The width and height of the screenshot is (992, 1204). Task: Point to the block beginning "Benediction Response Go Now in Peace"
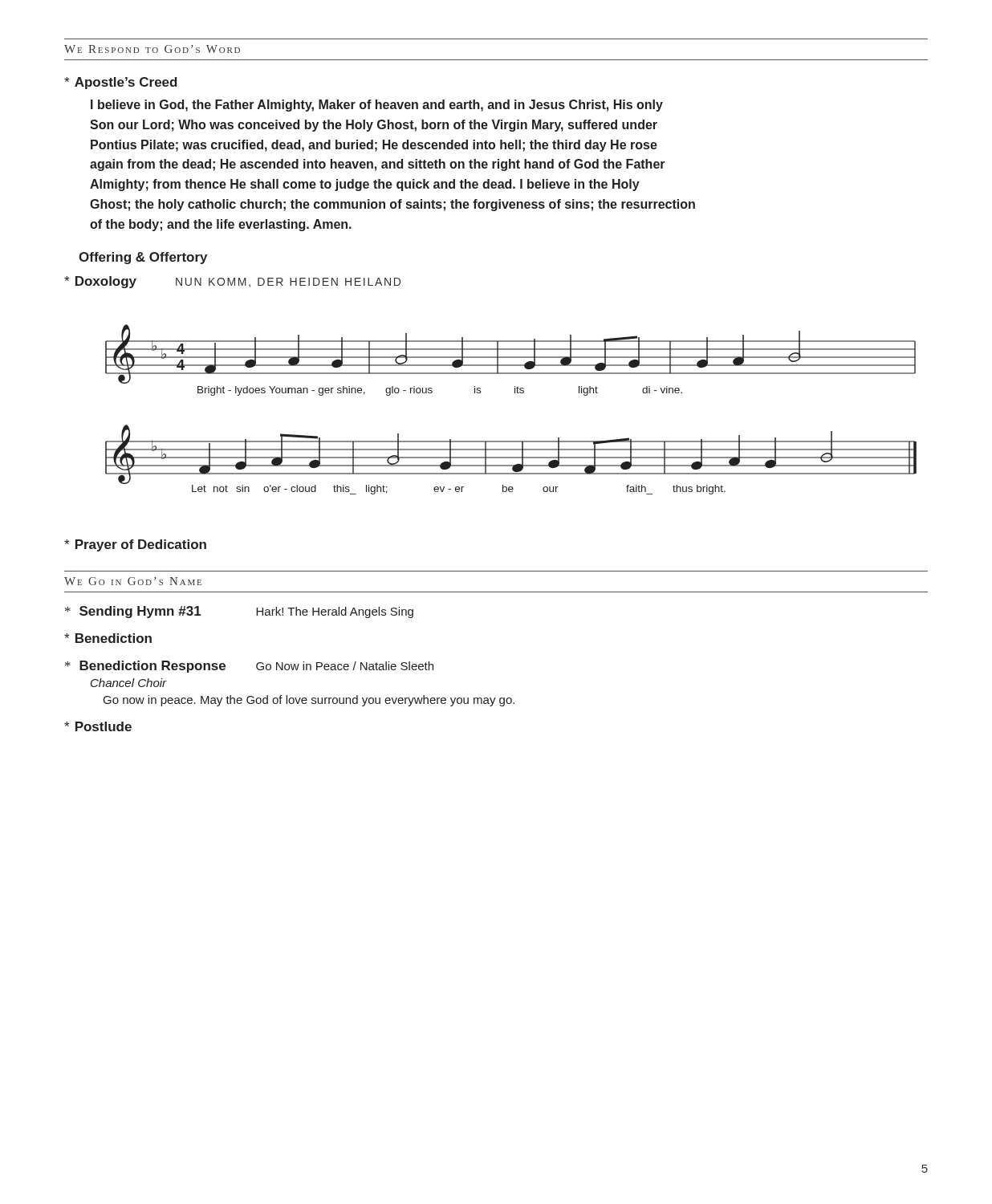pos(249,666)
